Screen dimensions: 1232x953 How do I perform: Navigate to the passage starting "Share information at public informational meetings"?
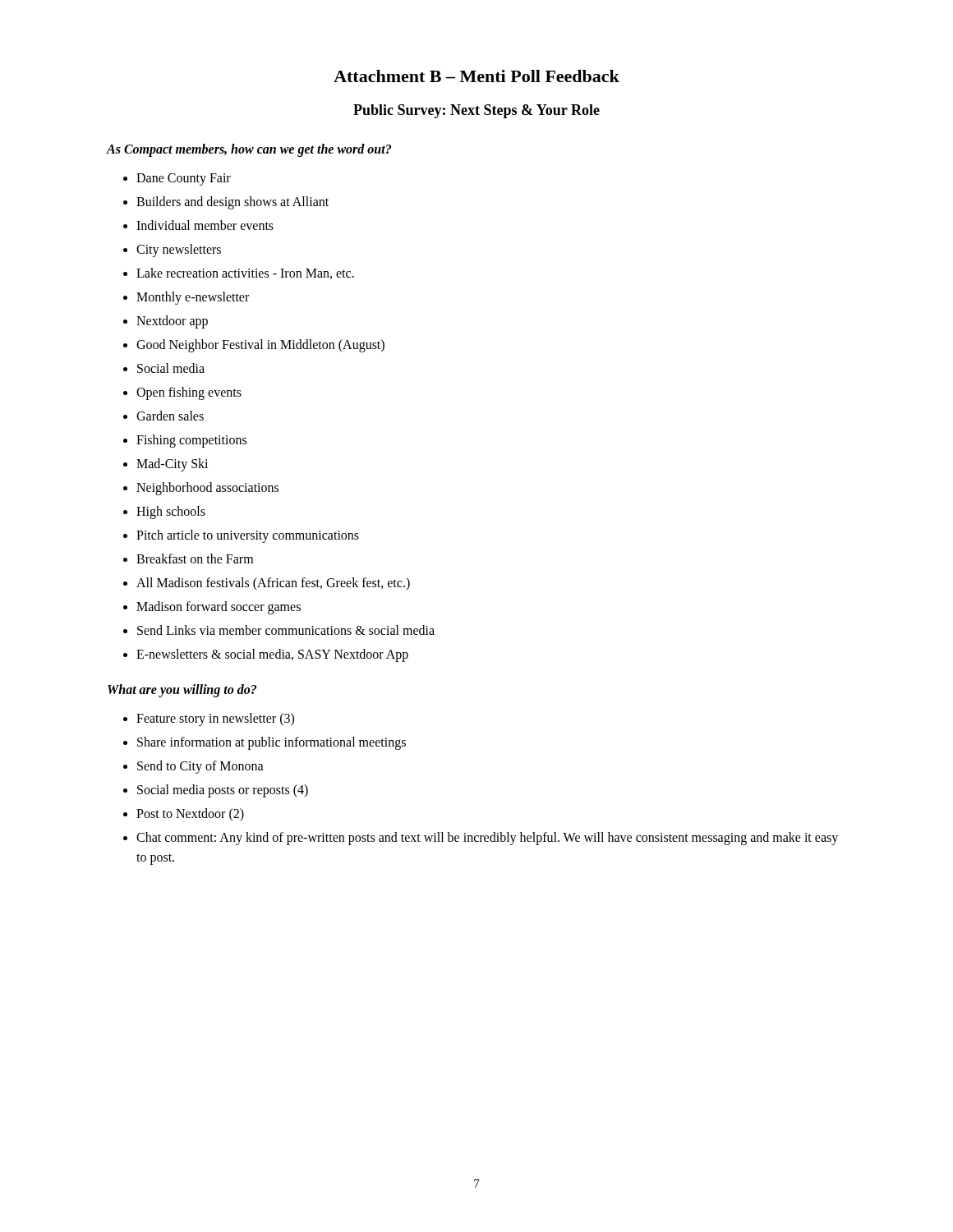pyautogui.click(x=265, y=743)
